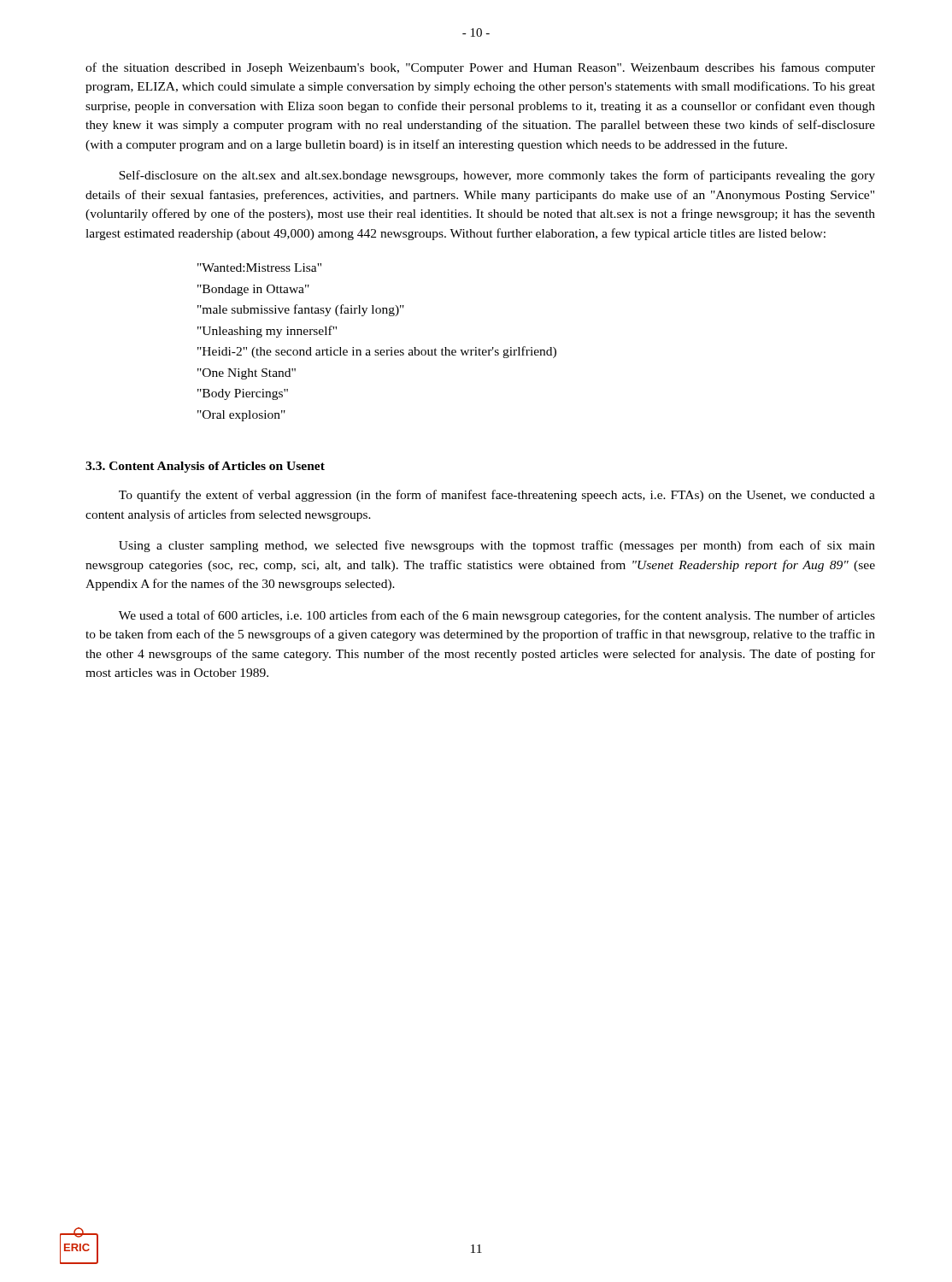
Task: Click on the list item containing ""Unleashing my innerself""
Action: tap(267, 330)
